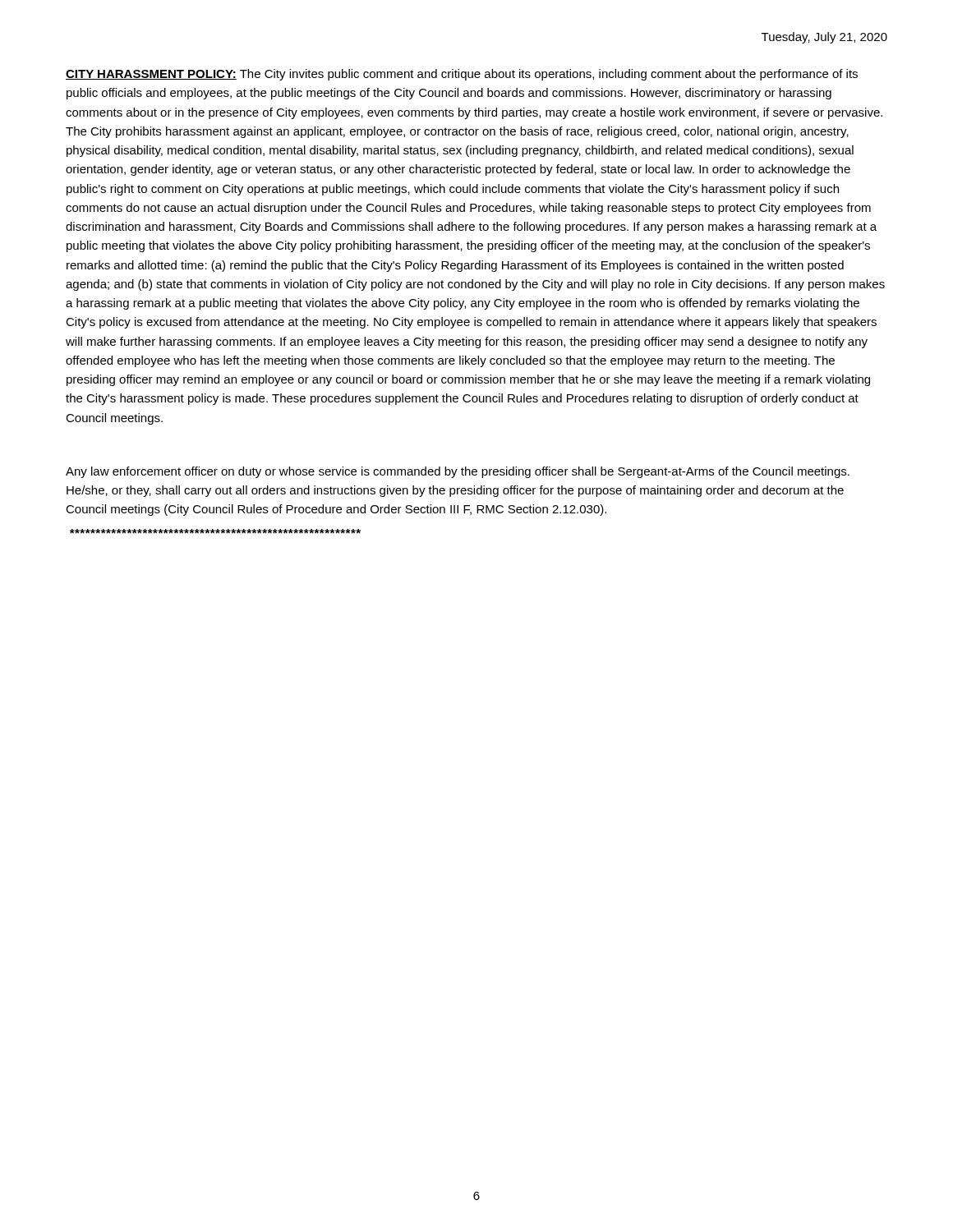
Task: Locate the block starting "CITY HARASSMENT POLICY: The City invites"
Action: [475, 245]
